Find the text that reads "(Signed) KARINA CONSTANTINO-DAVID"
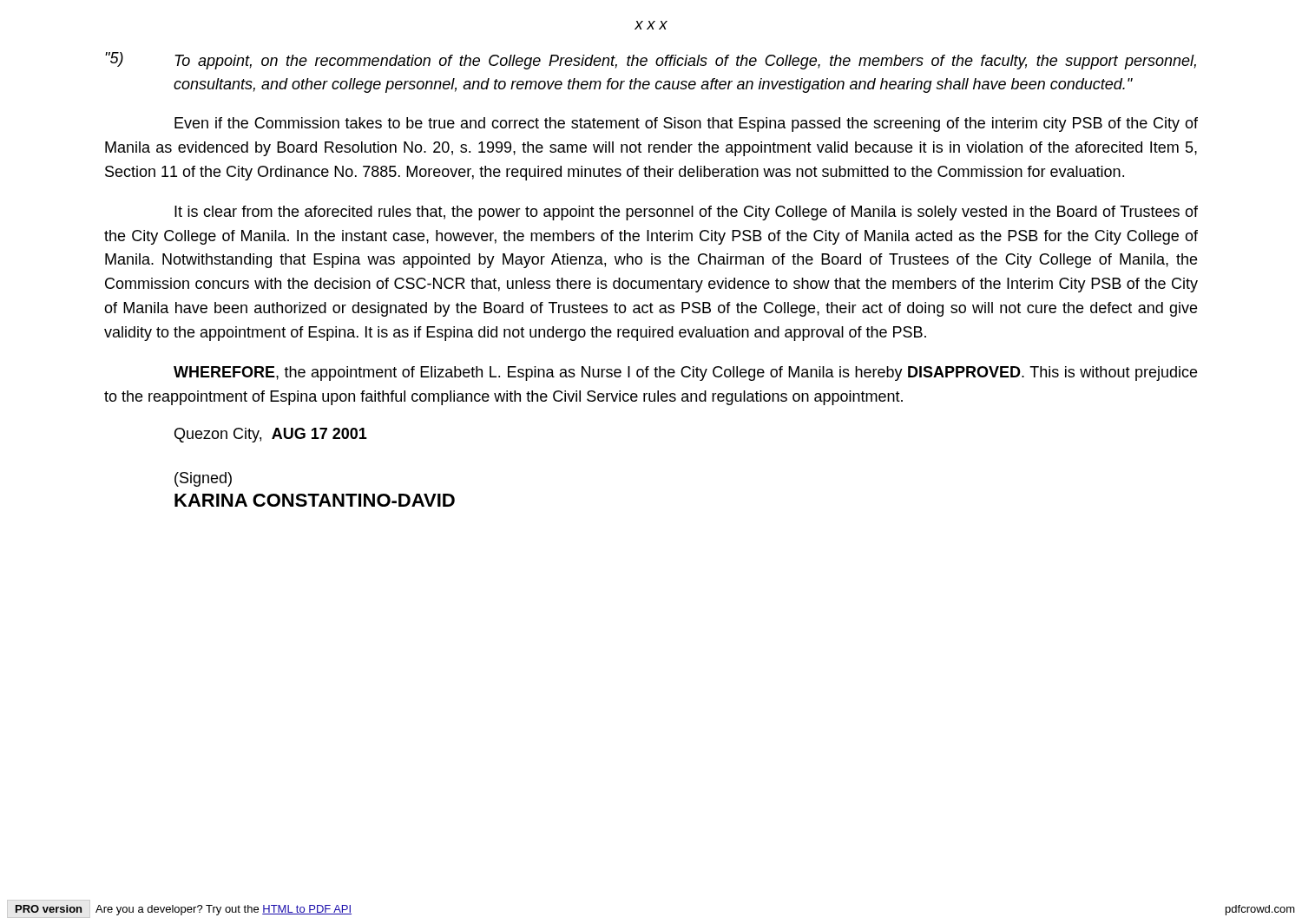Screen dimensions: 924x1302 click(x=203, y=479)
